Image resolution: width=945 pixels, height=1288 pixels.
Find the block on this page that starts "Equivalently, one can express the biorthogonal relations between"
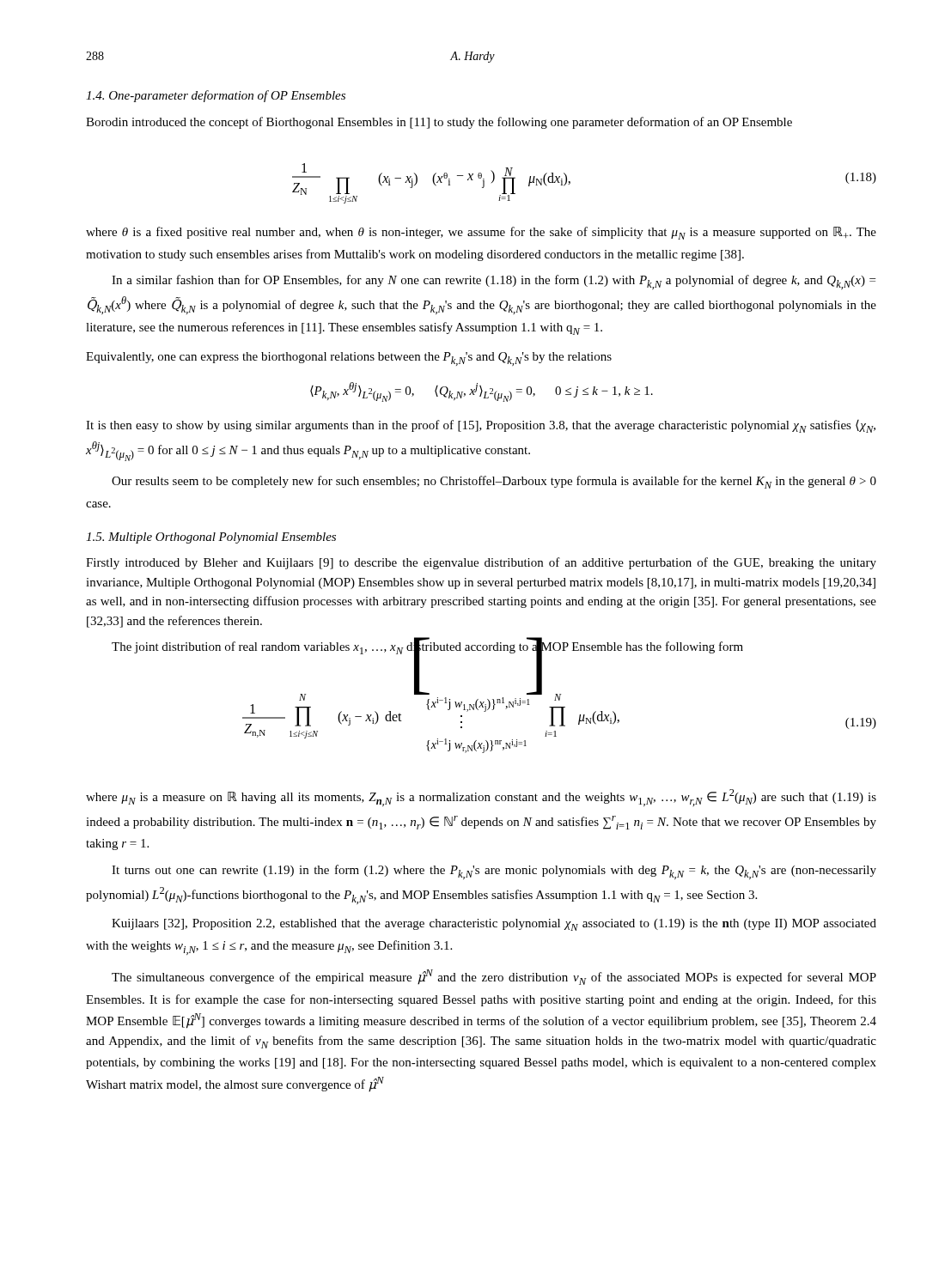pos(481,358)
